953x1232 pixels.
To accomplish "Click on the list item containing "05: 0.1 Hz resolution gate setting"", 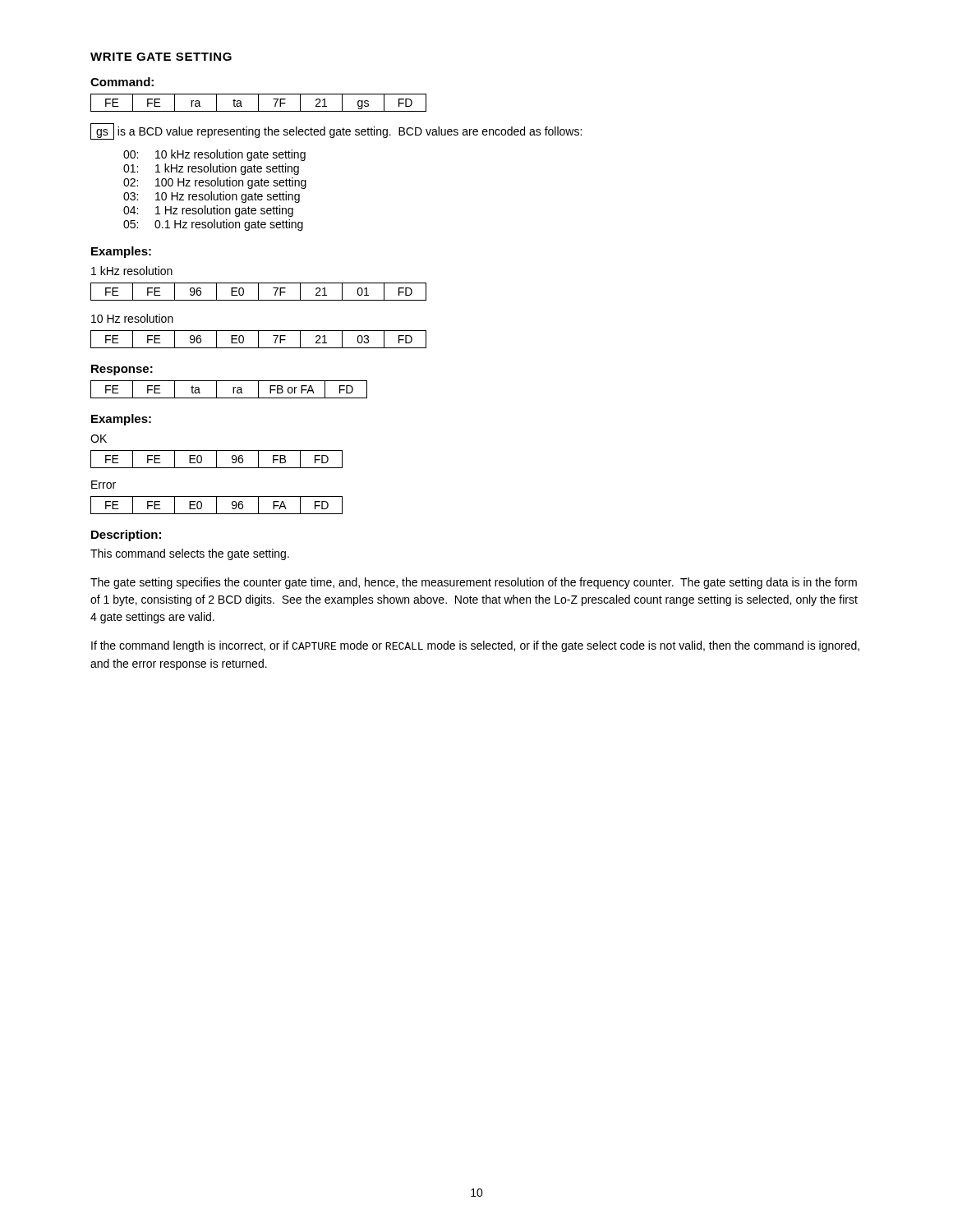I will click(213, 224).
